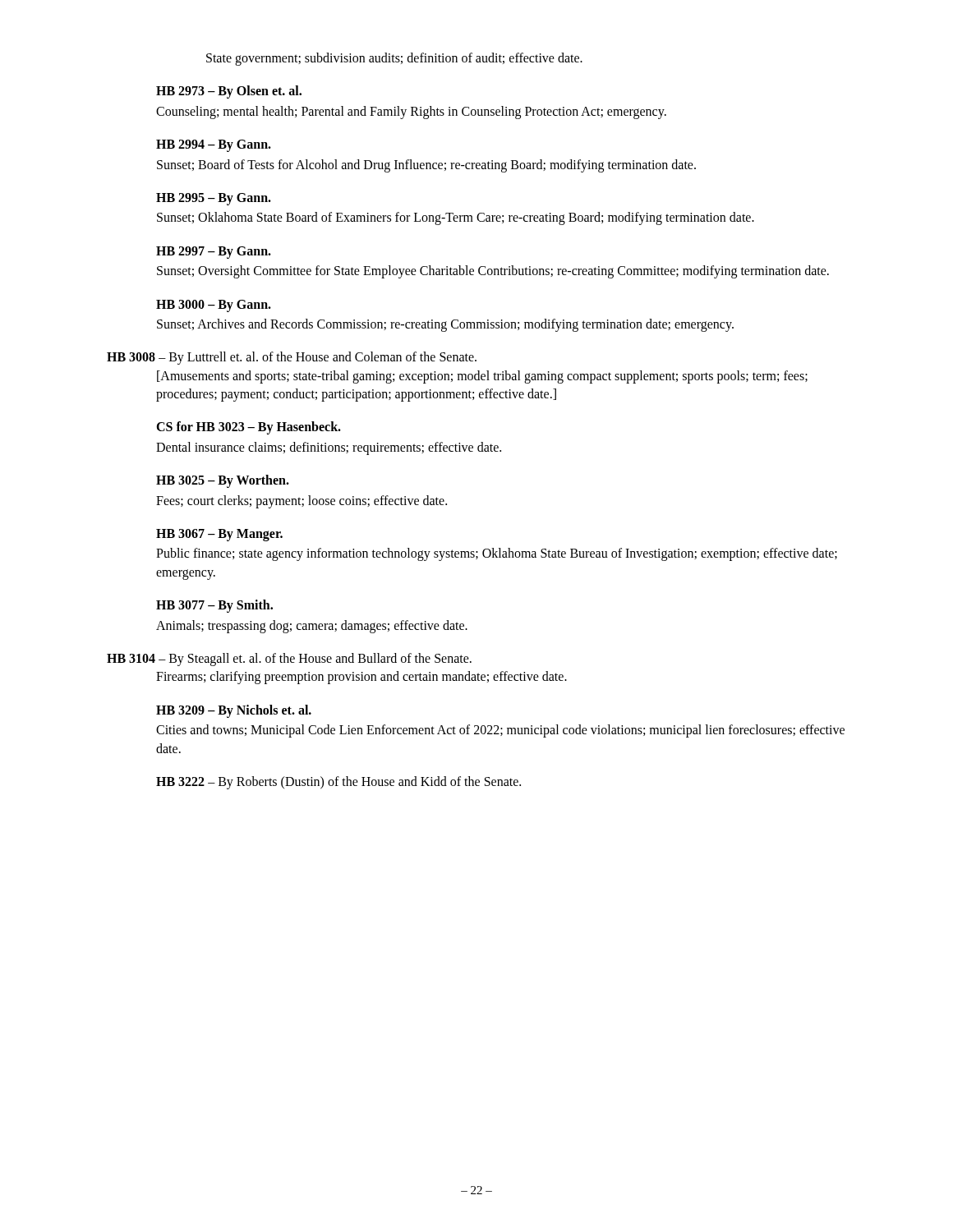Screen dimensions: 1232x953
Task: Find the block on this page that starts "HB 3000 – By Gann. Sunset;"
Action: [x=501, y=315]
